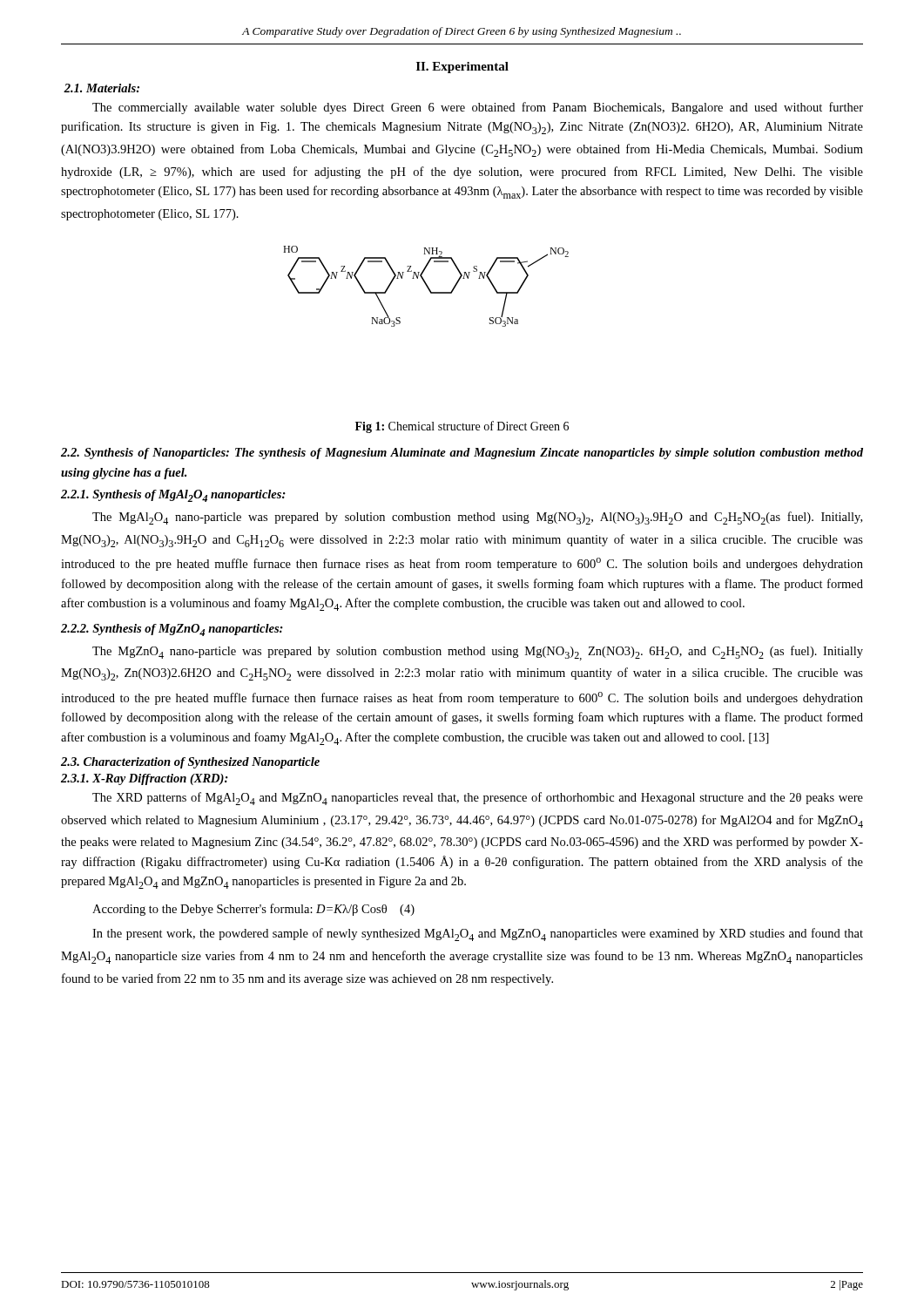Image resolution: width=924 pixels, height=1307 pixels.
Task: Click on the section header that reads "2.2. Synthesis of Nanoparticles: The"
Action: [462, 462]
